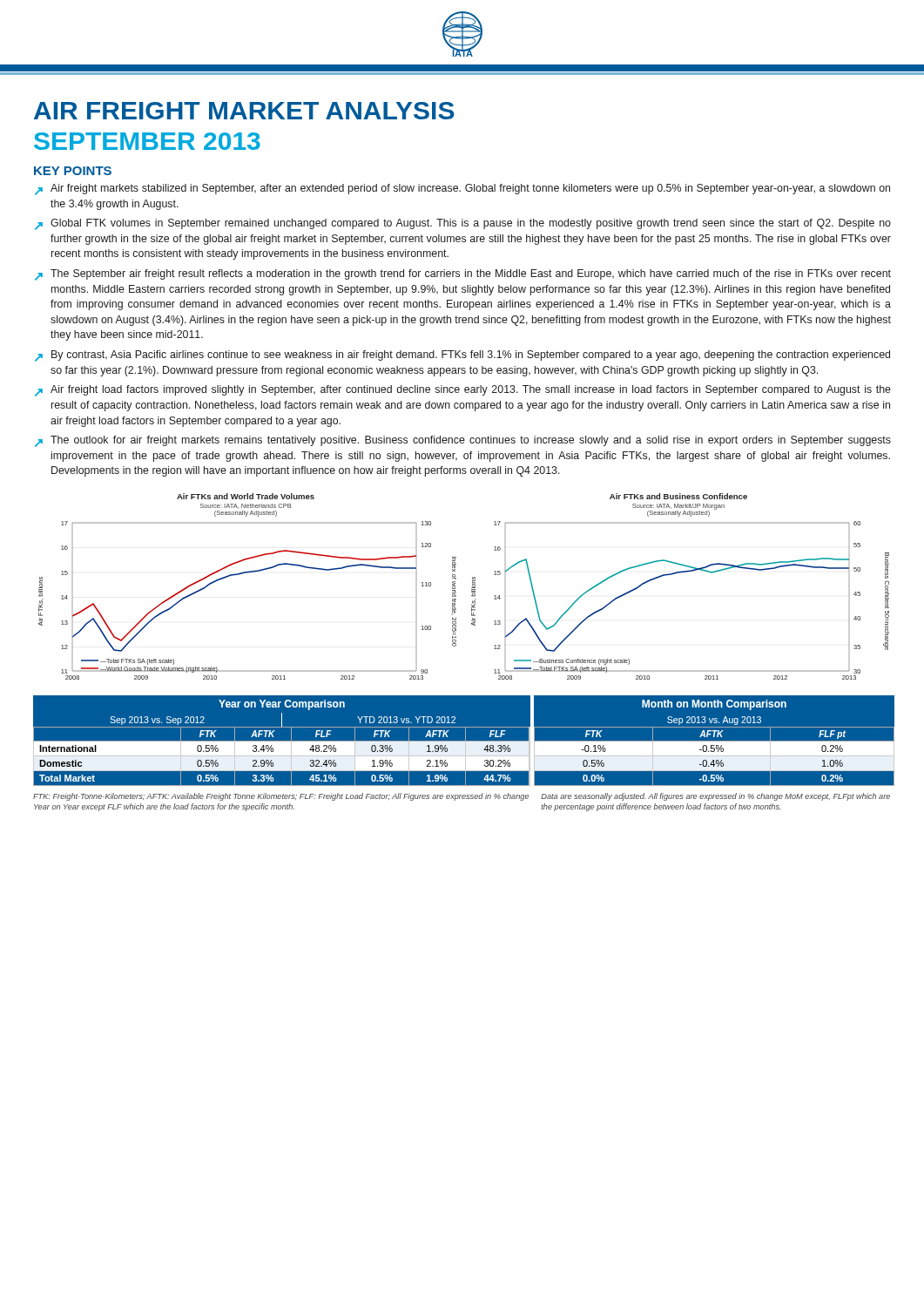Find the footnote that reads "FTK: Freight-Tonne-Kilometers; AFTK: Available Freight Tonne"
Screen dimensions: 1307x924
(281, 802)
